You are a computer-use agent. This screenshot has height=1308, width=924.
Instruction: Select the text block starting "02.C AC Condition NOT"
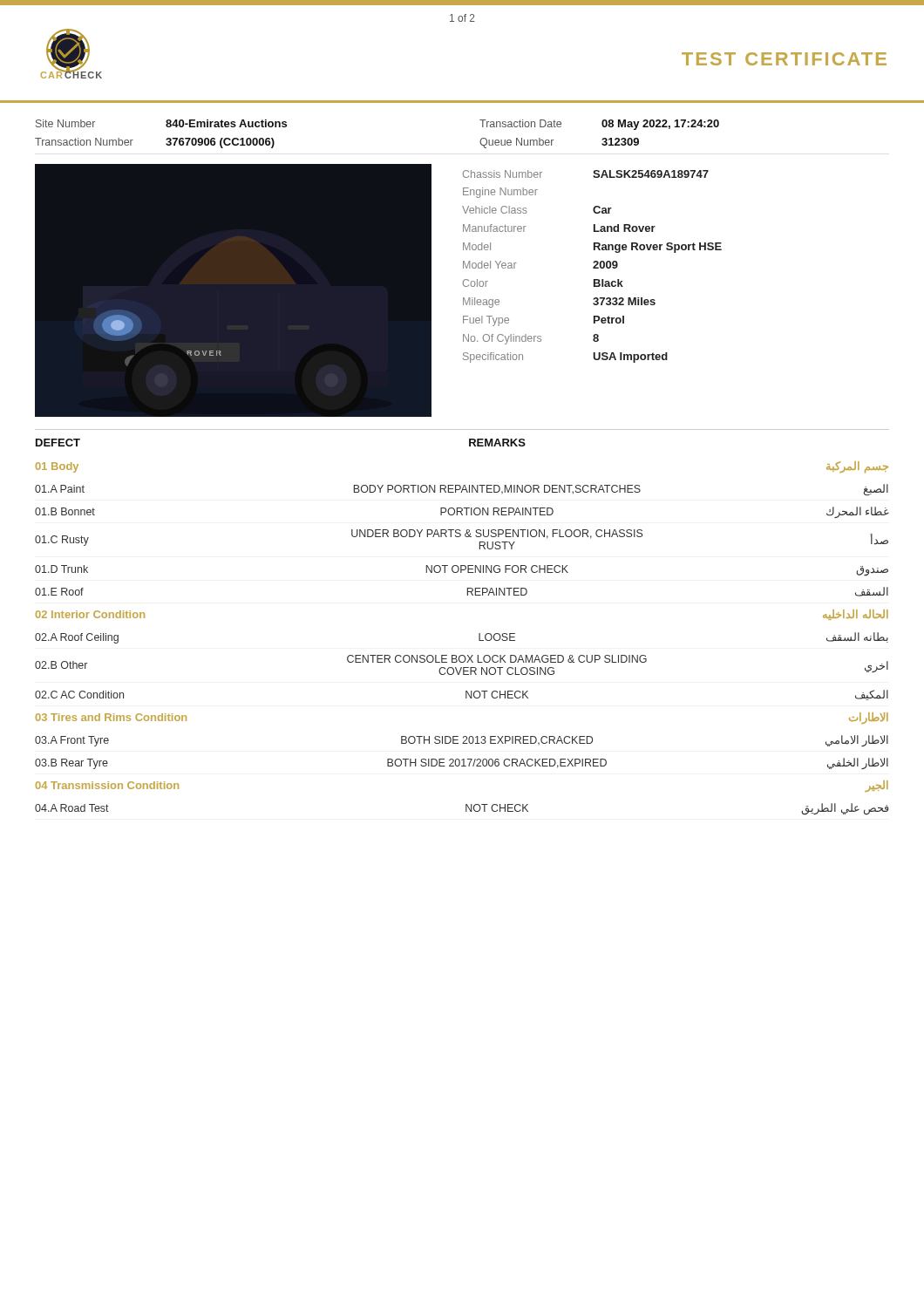462,695
